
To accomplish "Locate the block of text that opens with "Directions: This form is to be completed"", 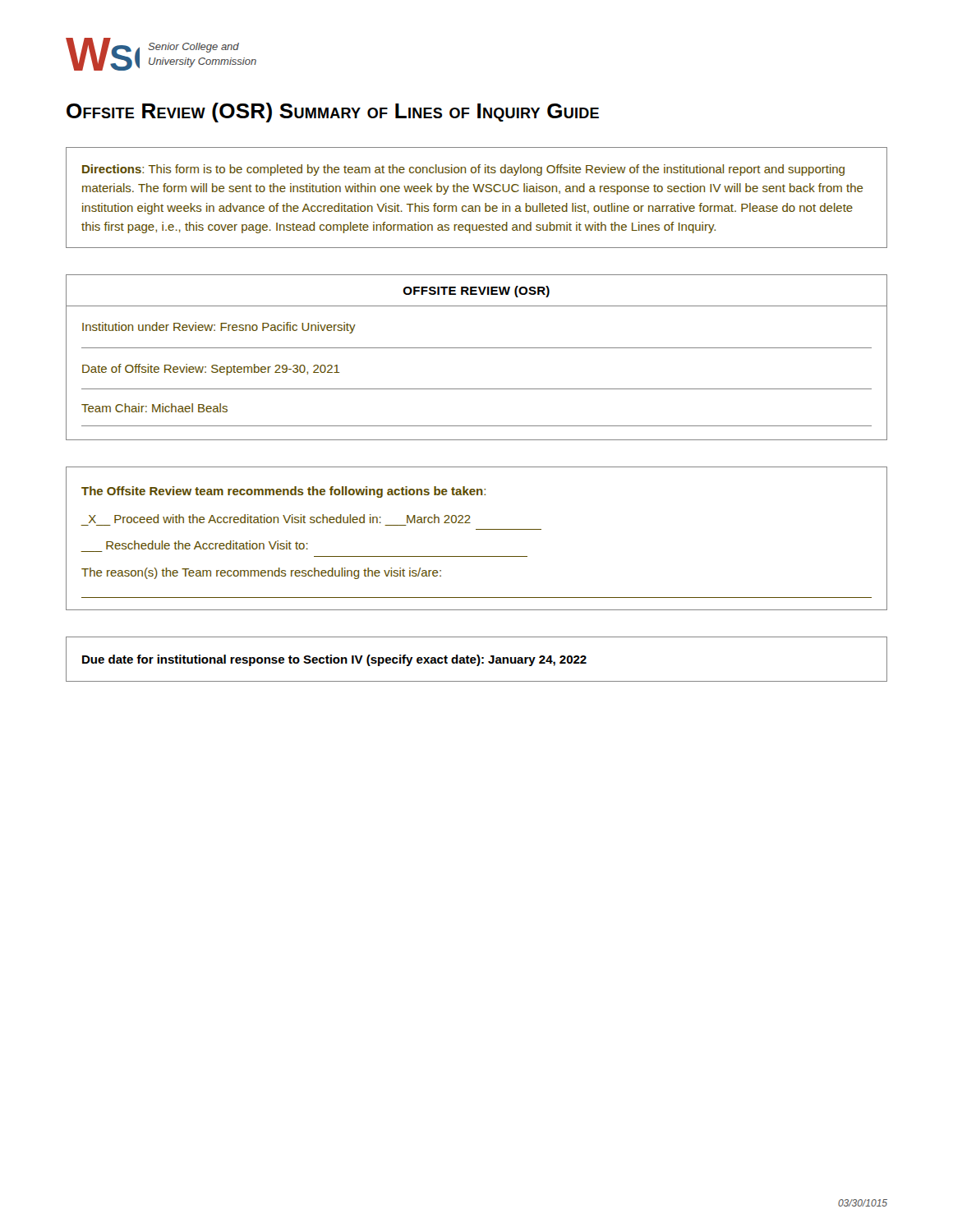I will tap(472, 197).
